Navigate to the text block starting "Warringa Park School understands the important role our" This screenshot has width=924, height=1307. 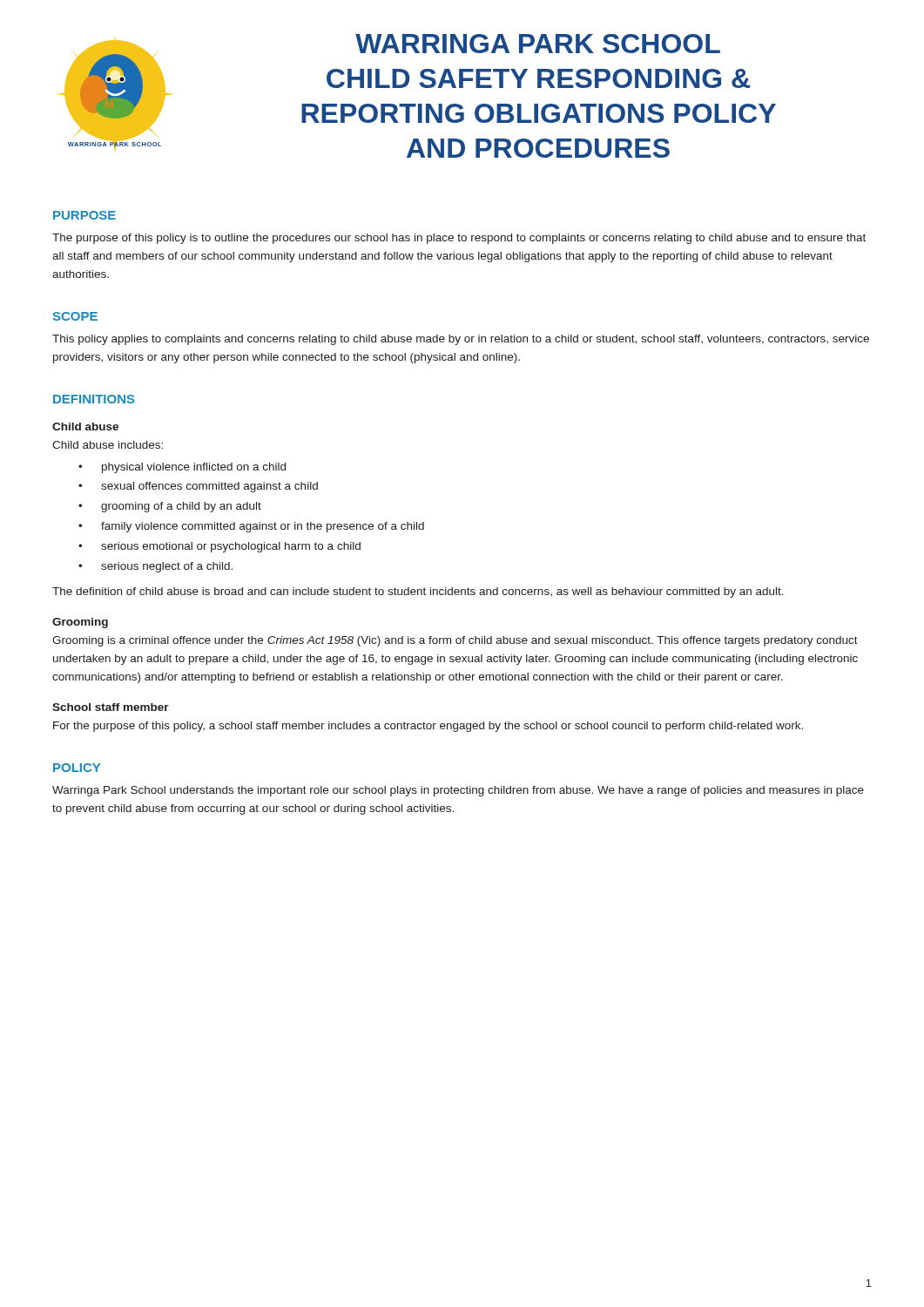point(458,799)
